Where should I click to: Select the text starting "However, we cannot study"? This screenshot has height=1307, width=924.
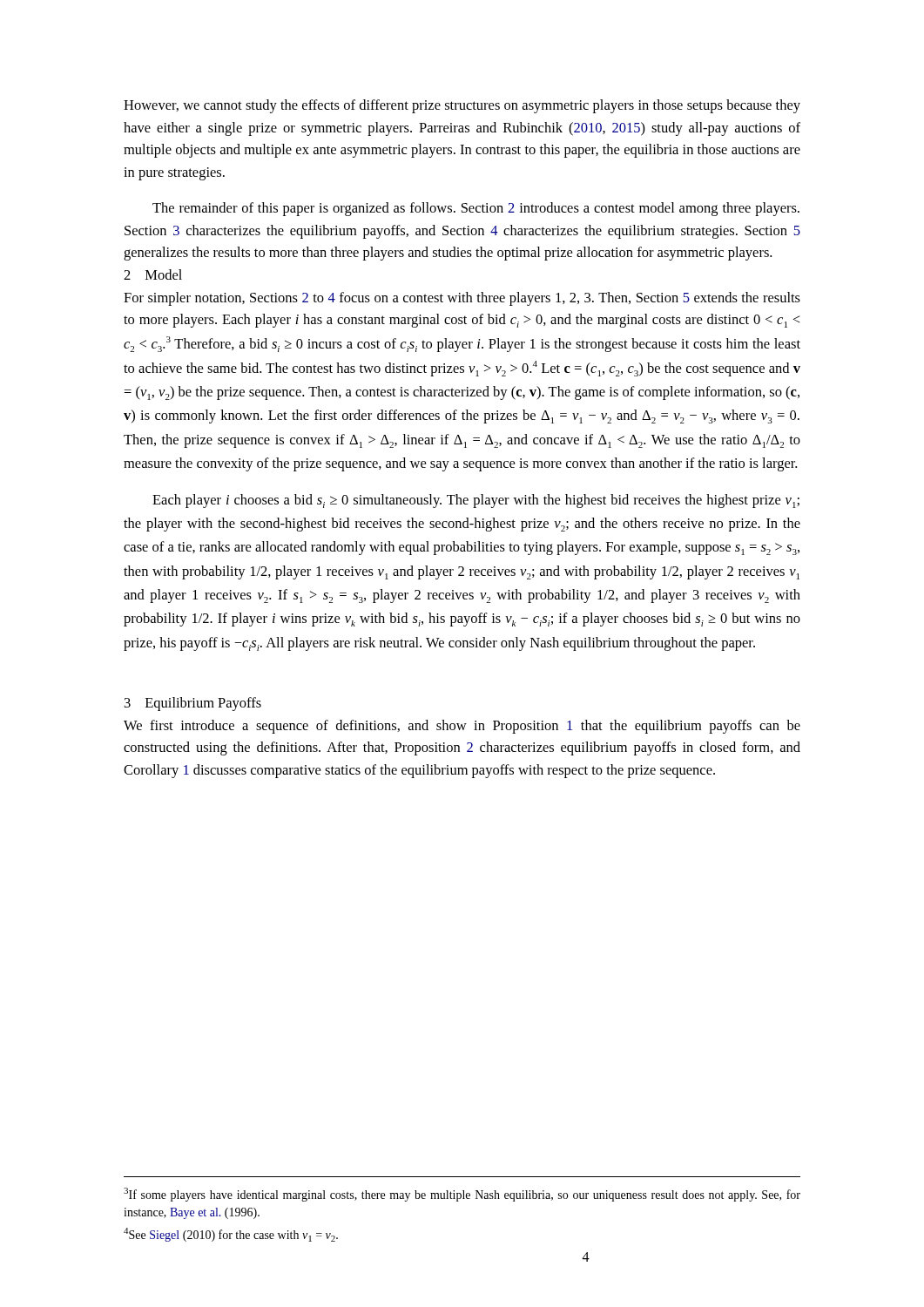462,139
